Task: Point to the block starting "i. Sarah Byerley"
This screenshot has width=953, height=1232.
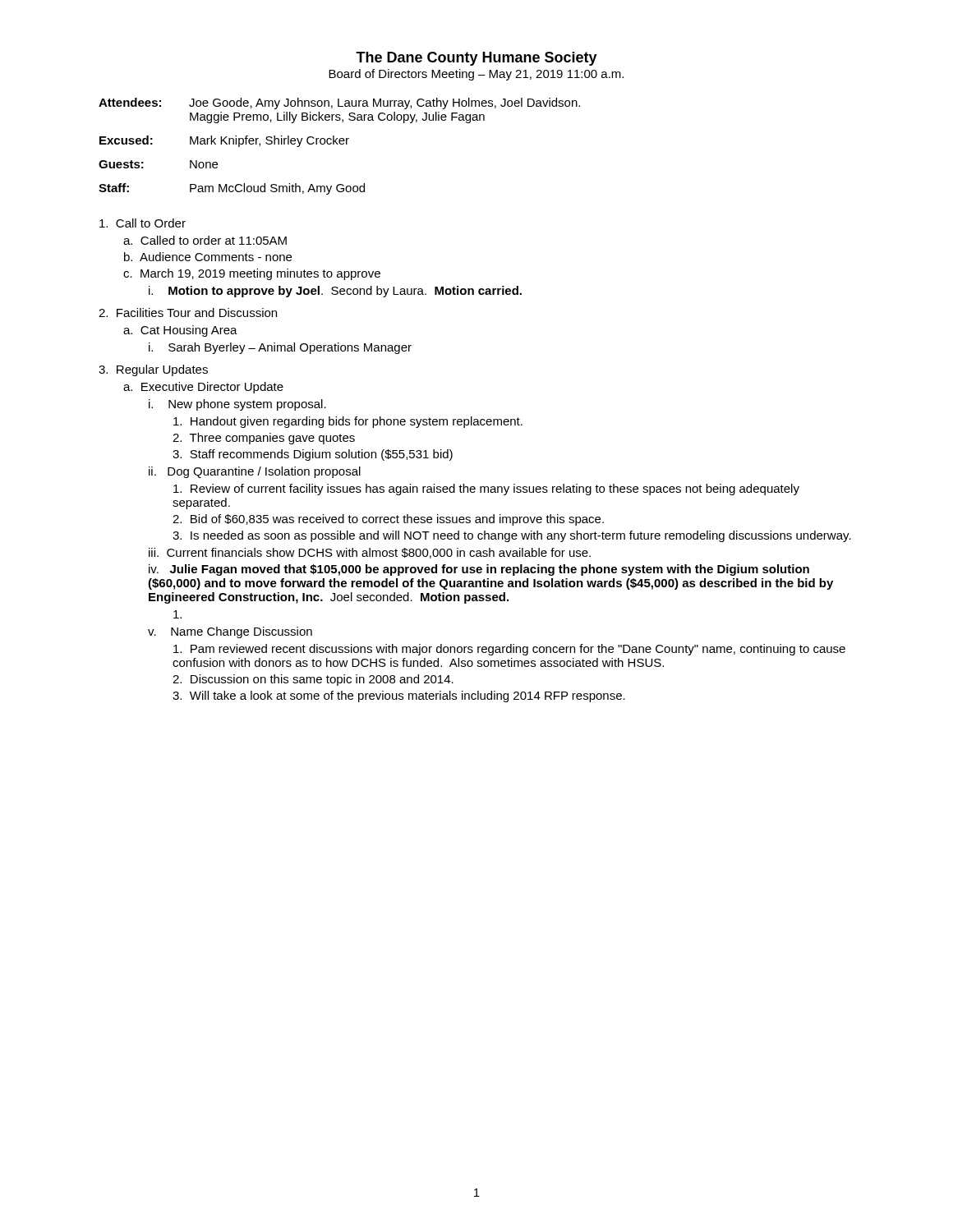Action: pyautogui.click(x=280, y=347)
